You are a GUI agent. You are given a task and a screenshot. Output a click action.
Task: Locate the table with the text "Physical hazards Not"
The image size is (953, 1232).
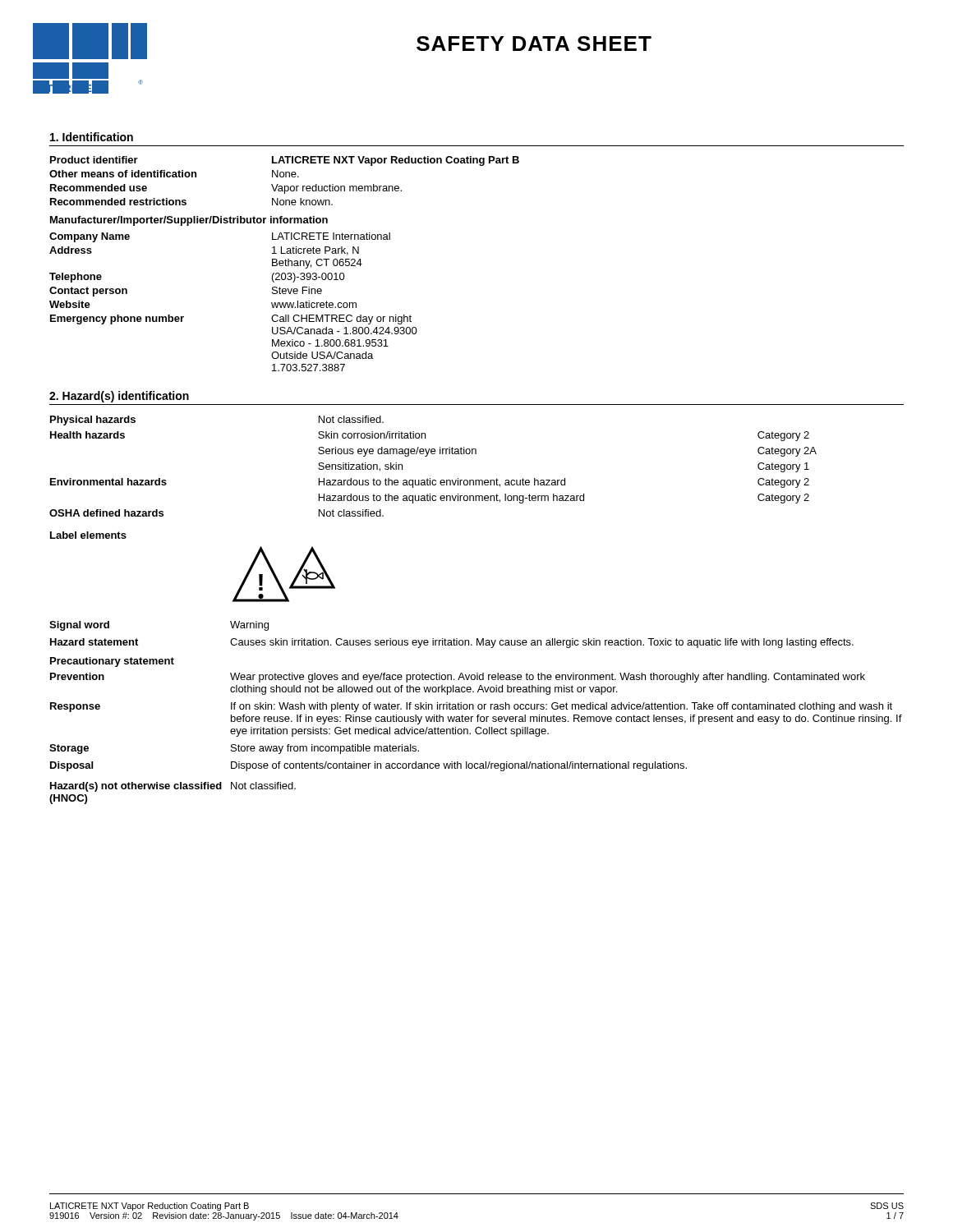click(x=476, y=466)
